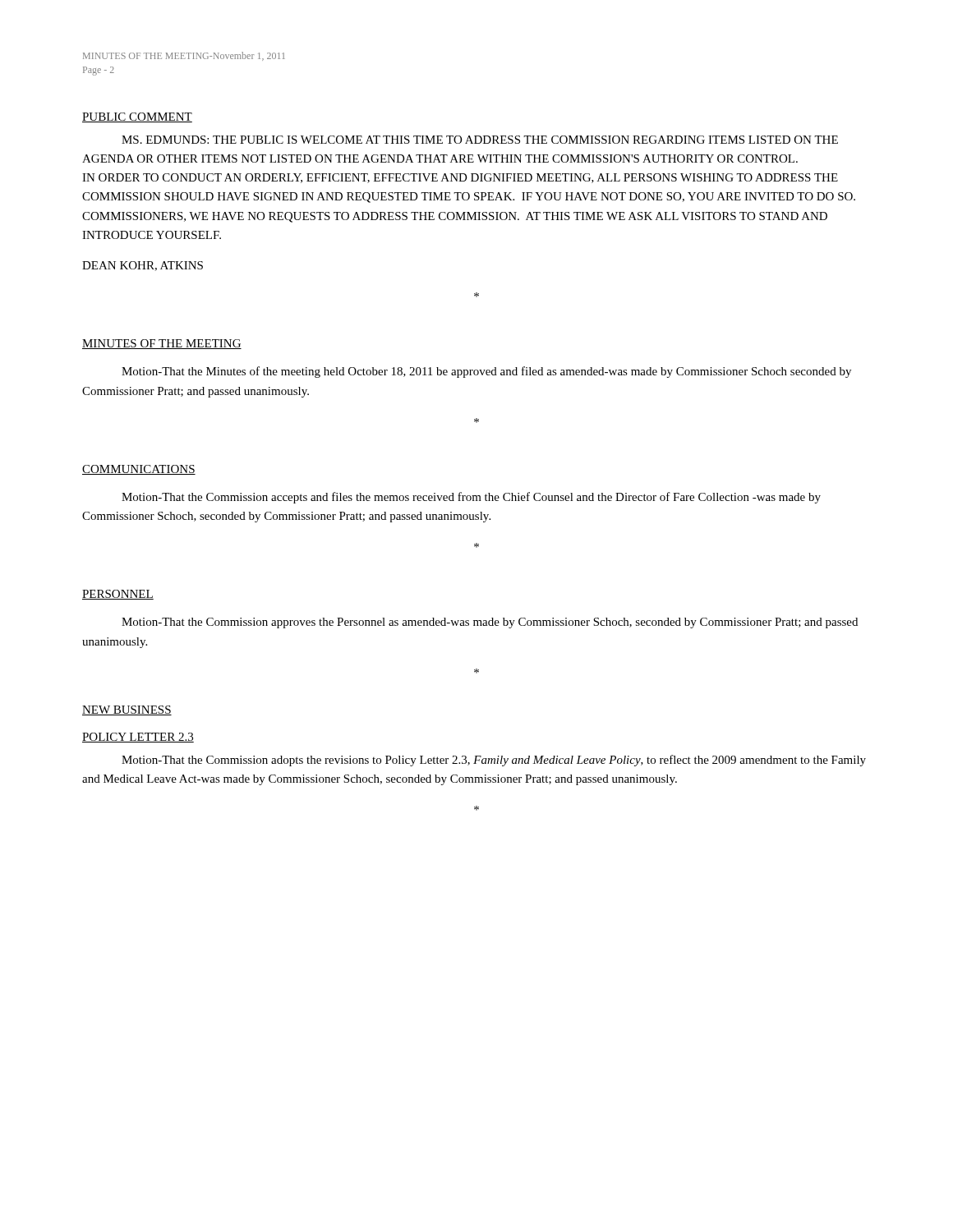The image size is (953, 1232).
Task: Where does it say "NEW BUSINESS"?
Action: [127, 710]
